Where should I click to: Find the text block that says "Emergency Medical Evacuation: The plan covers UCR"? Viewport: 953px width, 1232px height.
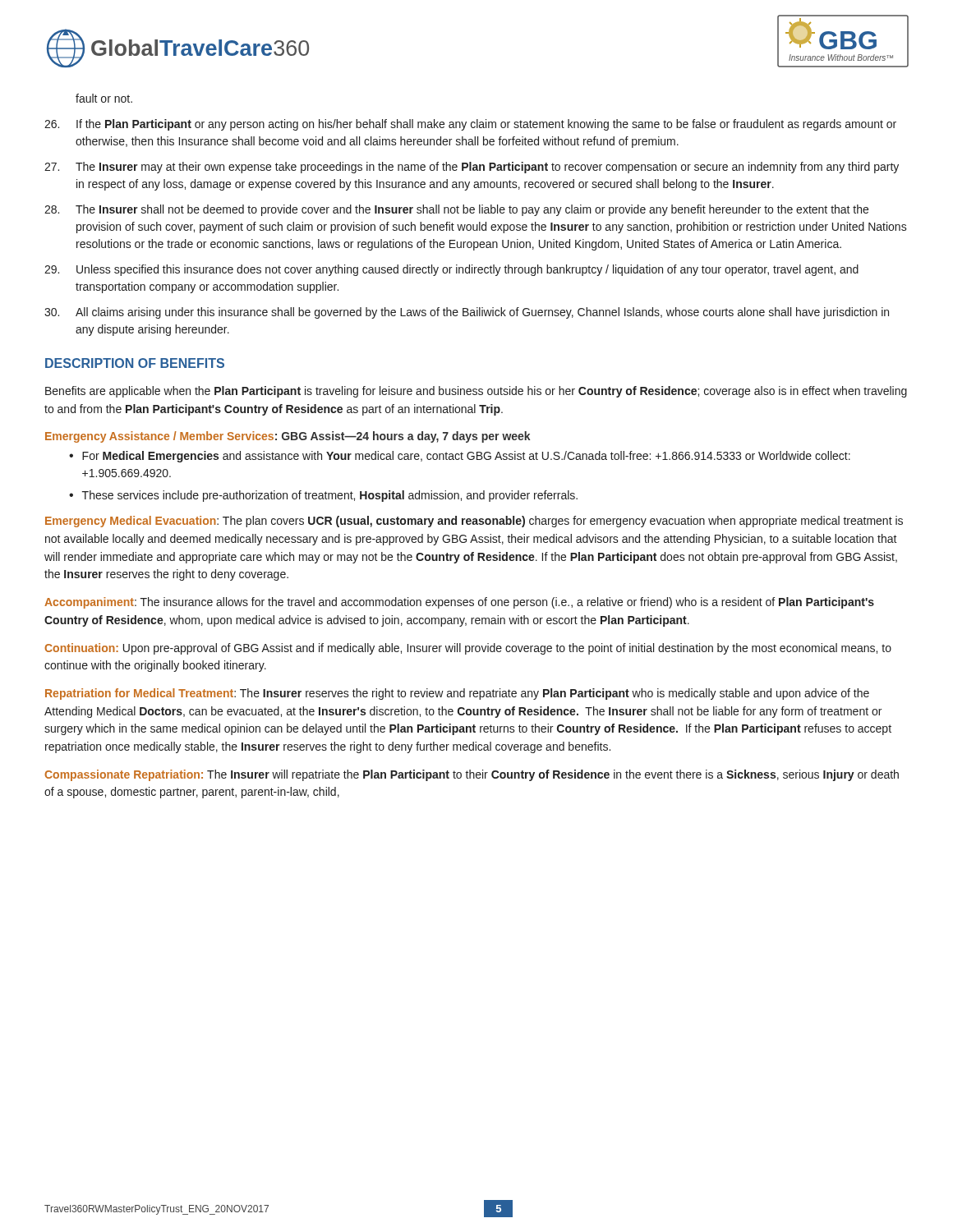tap(474, 548)
